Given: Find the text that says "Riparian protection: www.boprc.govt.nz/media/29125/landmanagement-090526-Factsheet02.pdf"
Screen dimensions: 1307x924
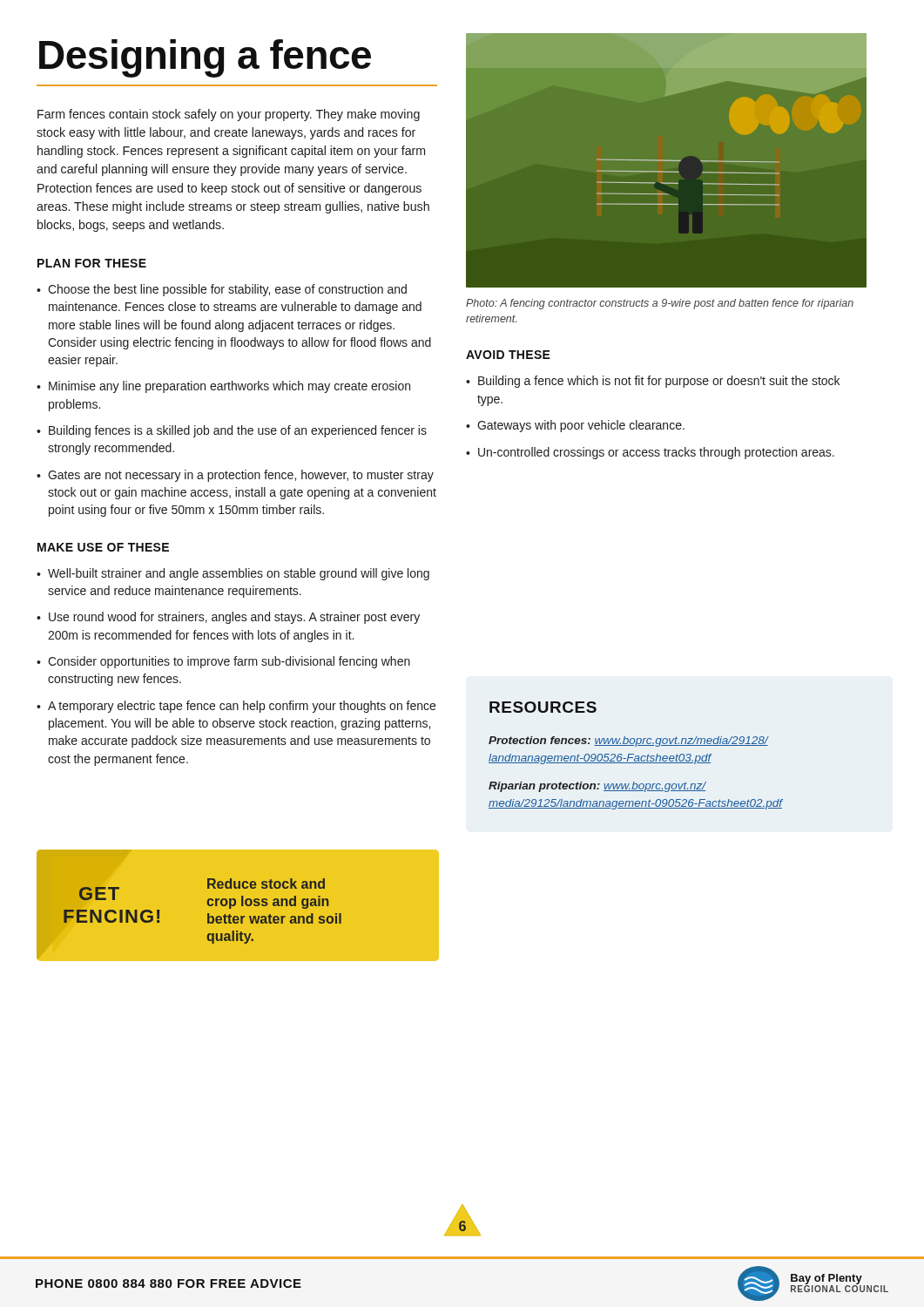Looking at the screenshot, I should point(635,794).
